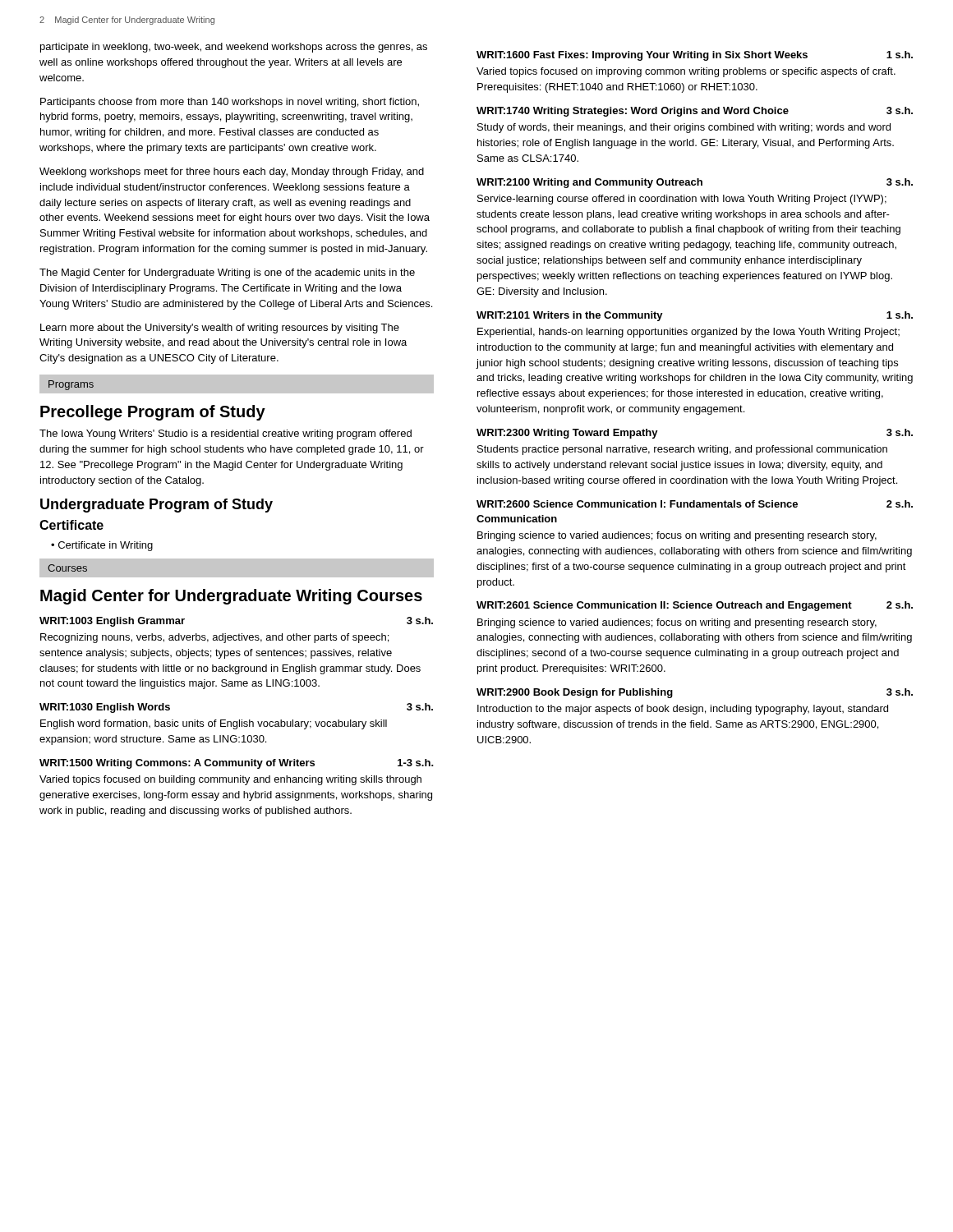Select the block starting "Varied topics focused on improving common writing"
The height and width of the screenshot is (1232, 953).
pyautogui.click(x=686, y=79)
